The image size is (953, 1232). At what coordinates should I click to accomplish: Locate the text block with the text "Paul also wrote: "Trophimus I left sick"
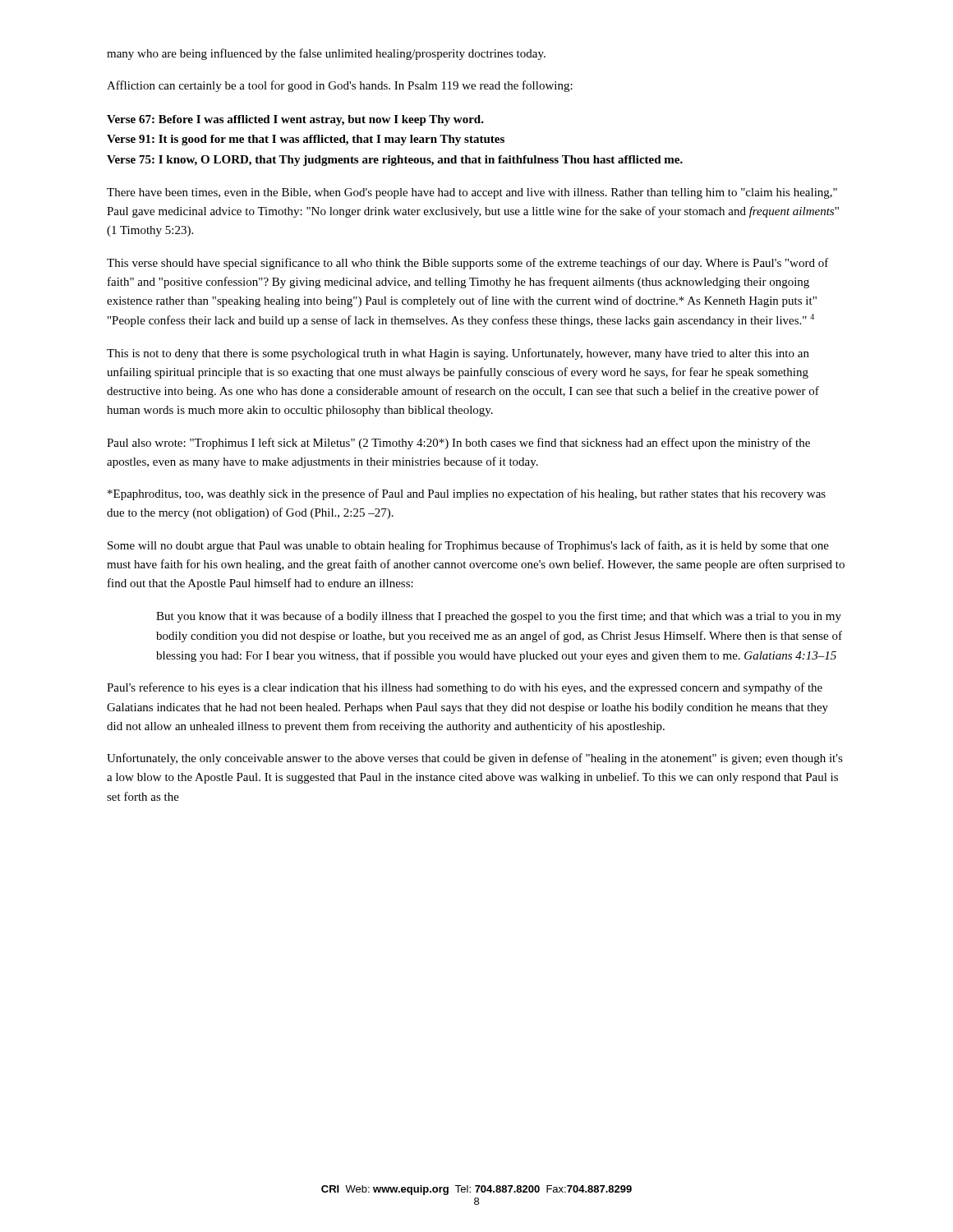(x=459, y=452)
